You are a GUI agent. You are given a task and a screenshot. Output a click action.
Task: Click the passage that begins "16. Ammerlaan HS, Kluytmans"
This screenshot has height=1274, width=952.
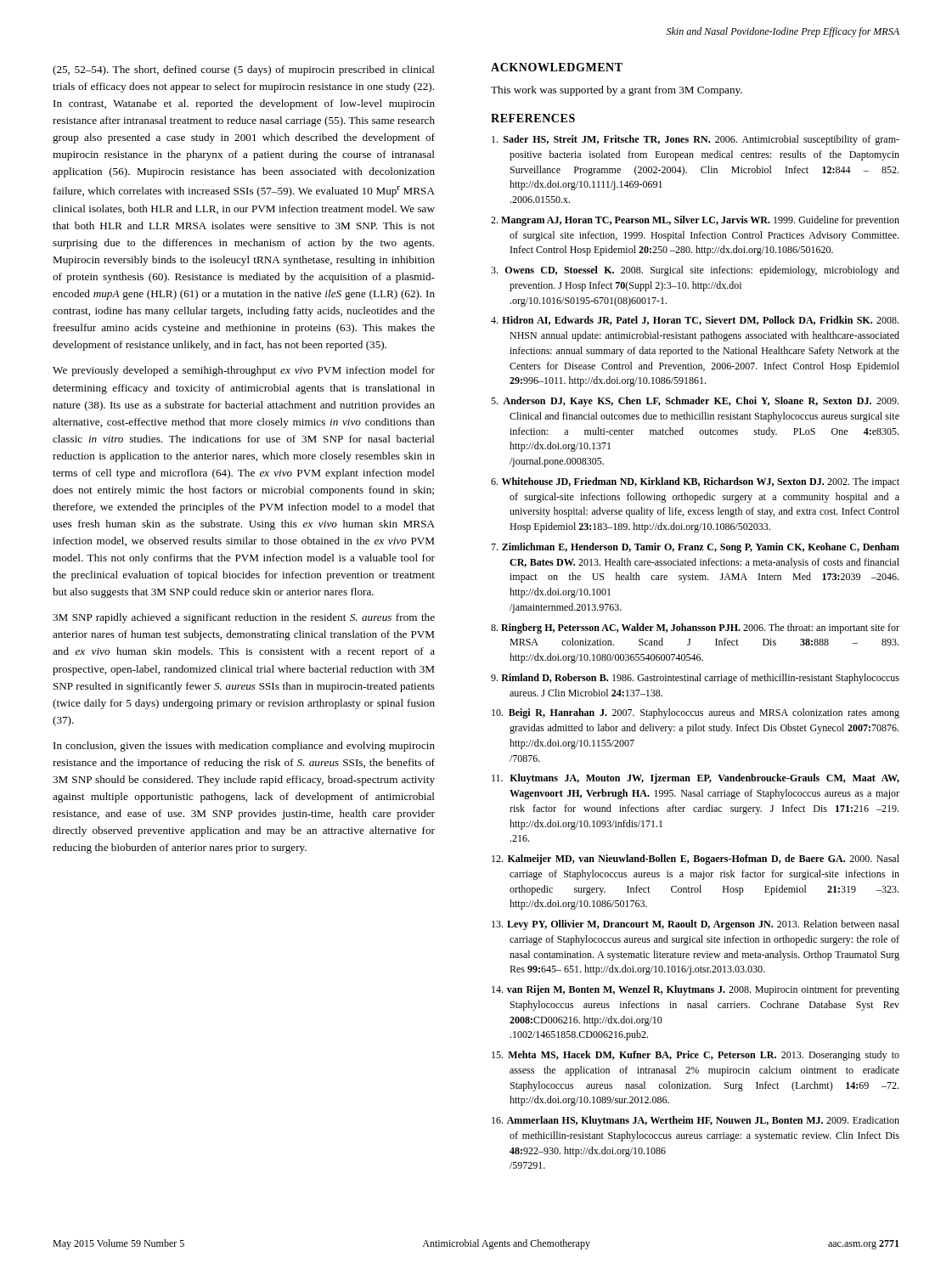695,1143
